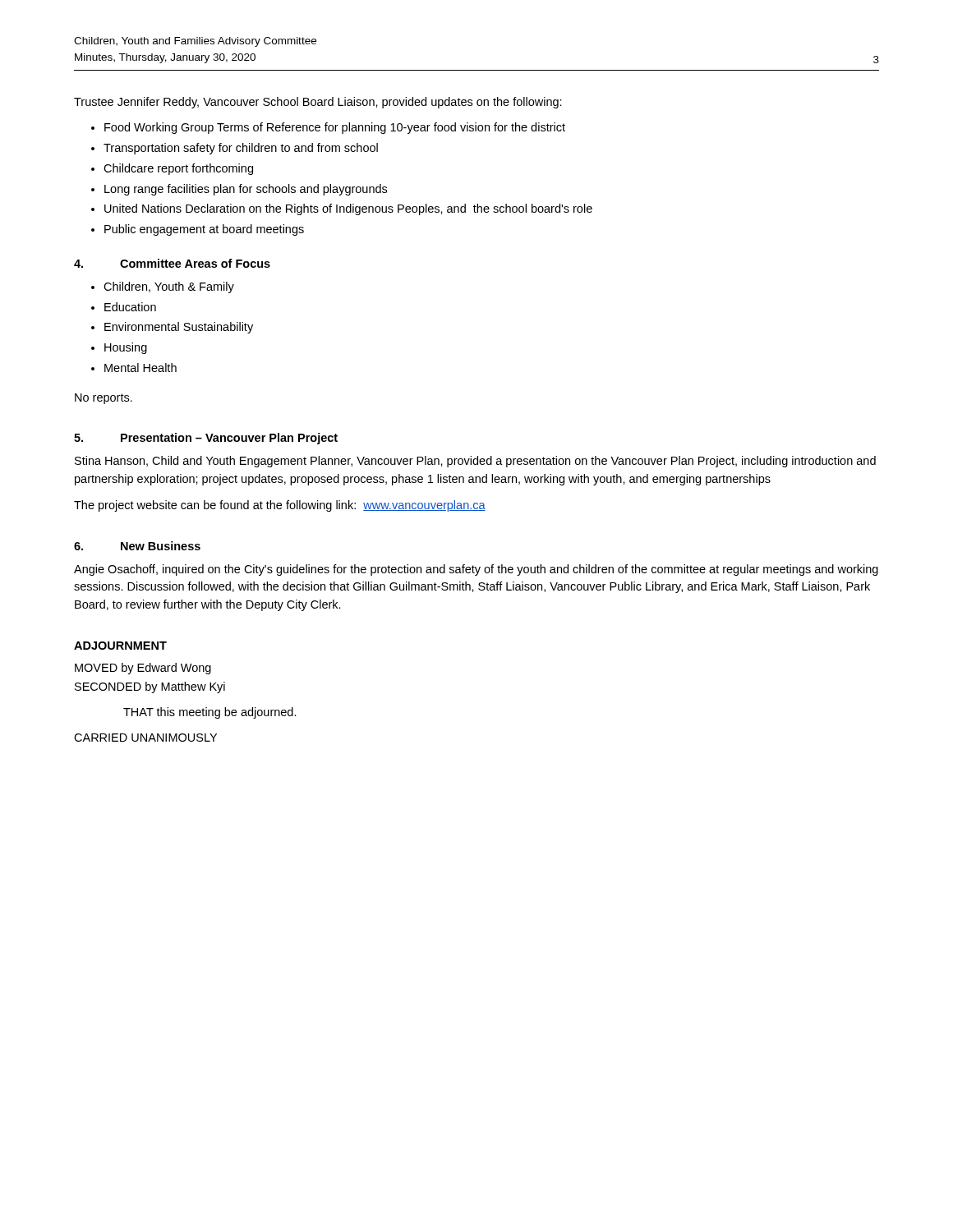This screenshot has width=953, height=1232.
Task: Select the passage starting "Environmental Sustainability"
Action: (x=178, y=327)
